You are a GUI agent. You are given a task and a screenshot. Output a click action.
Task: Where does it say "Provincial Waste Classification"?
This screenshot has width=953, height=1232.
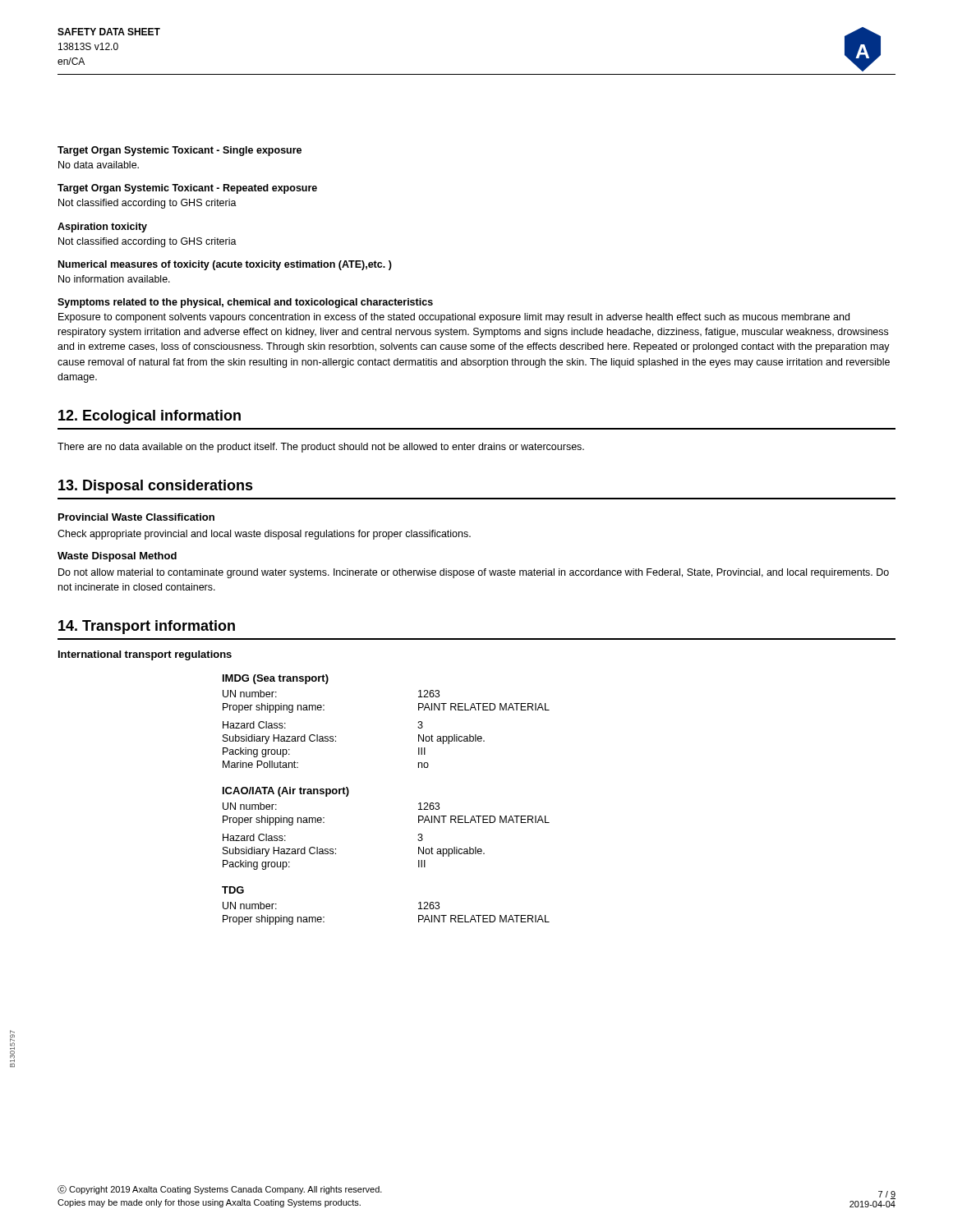[136, 517]
